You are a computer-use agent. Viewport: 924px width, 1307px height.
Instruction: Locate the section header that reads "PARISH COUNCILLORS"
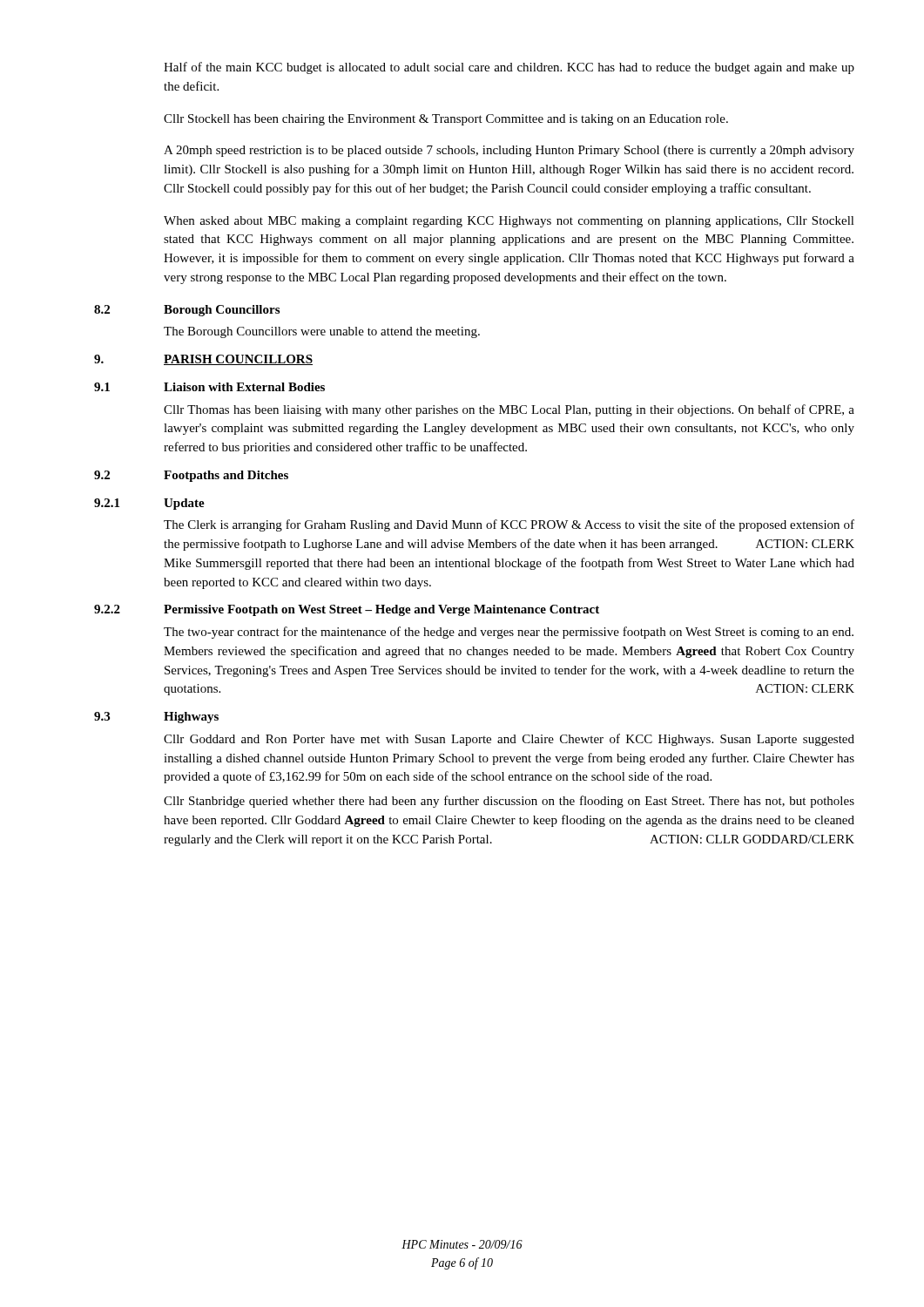point(238,359)
